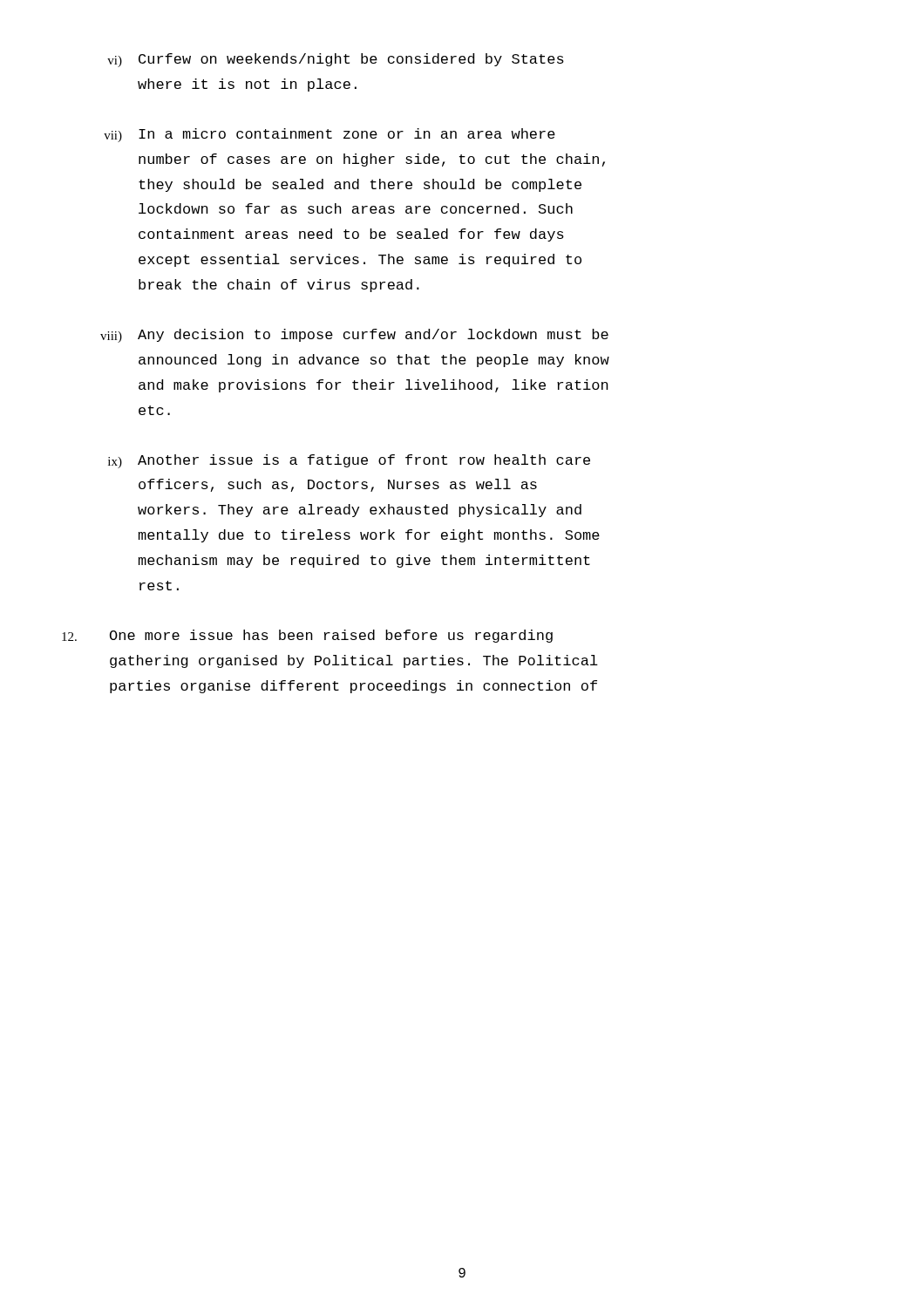The height and width of the screenshot is (1308, 924).
Task: Locate the list item that says "vii) In a micro containment zone or"
Action: (462, 211)
